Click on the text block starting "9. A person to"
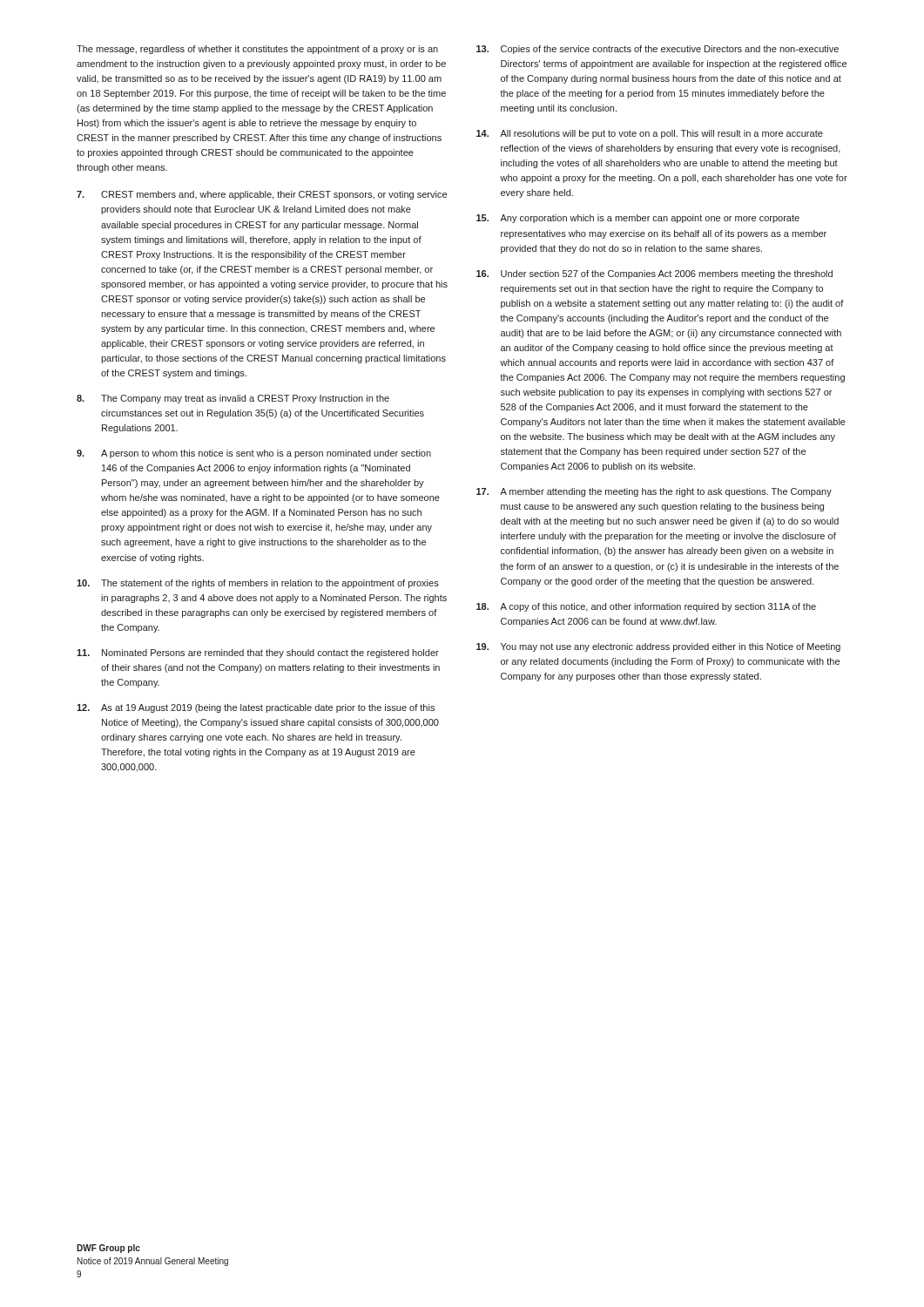The height and width of the screenshot is (1307, 924). (262, 506)
